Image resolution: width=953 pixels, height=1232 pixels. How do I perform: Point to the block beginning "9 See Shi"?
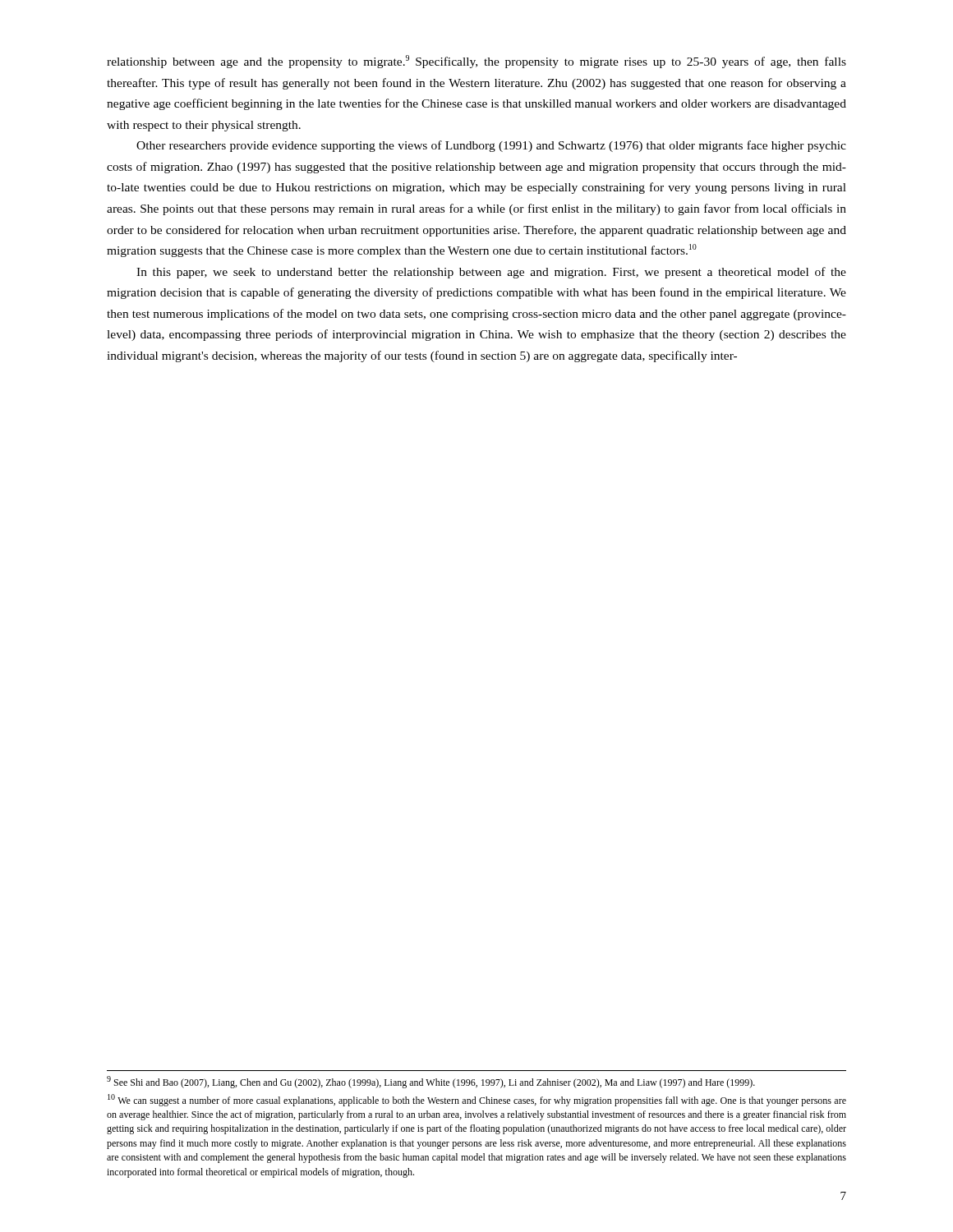pyautogui.click(x=431, y=1082)
